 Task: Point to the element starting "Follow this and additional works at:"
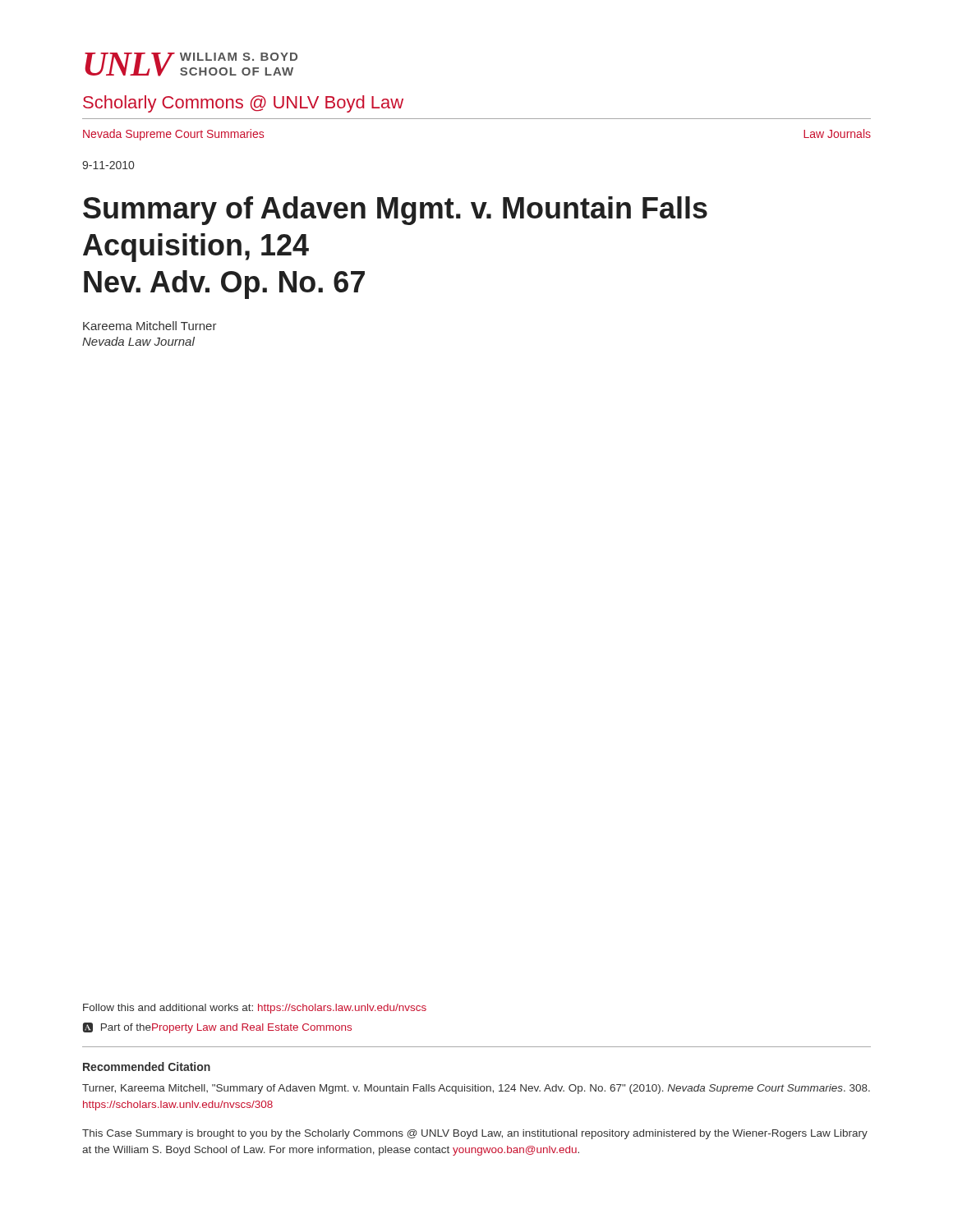[254, 1007]
